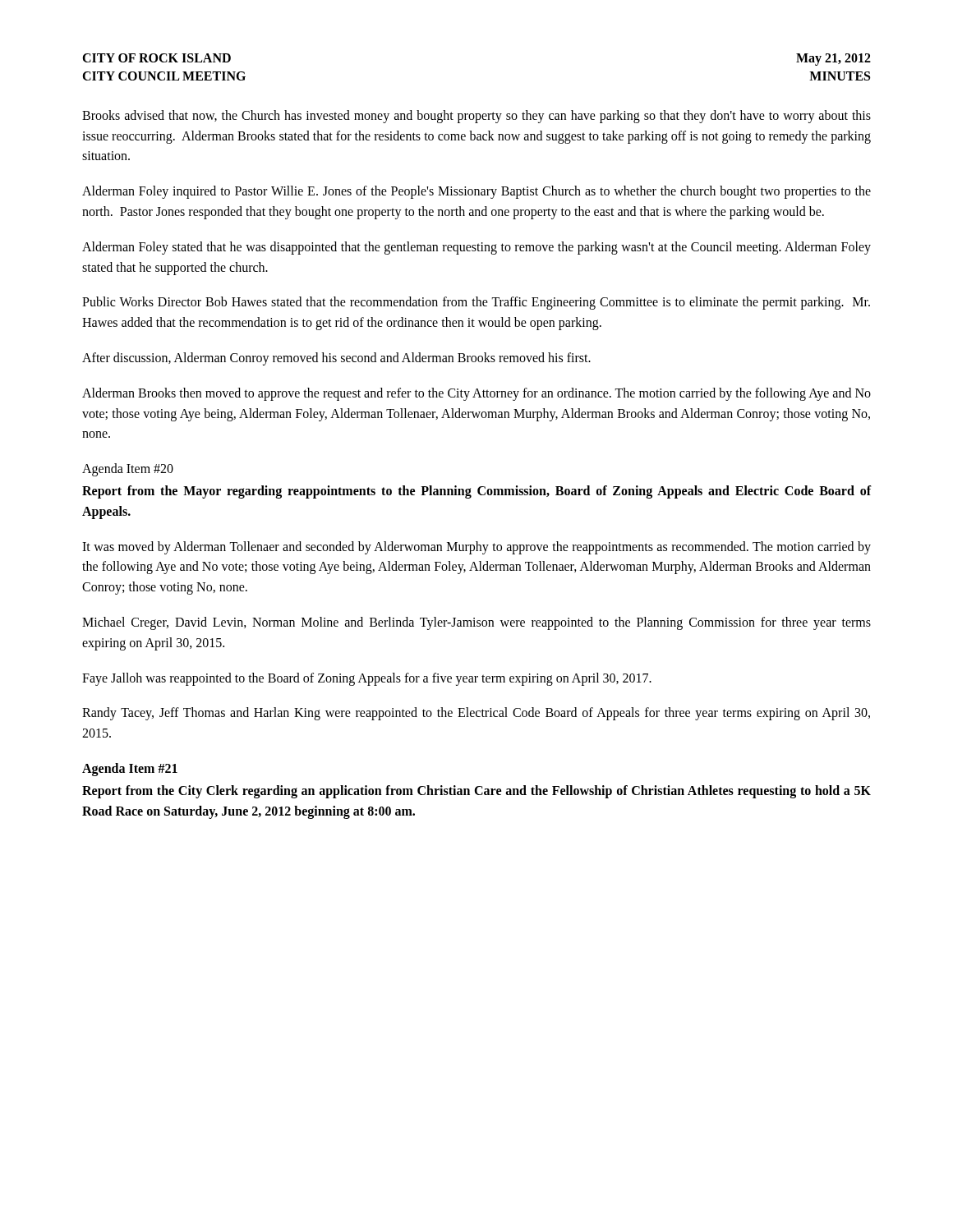This screenshot has height=1232, width=953.
Task: Click on the element starting "It was moved by Alderman Tollenaer and seconded"
Action: point(476,567)
